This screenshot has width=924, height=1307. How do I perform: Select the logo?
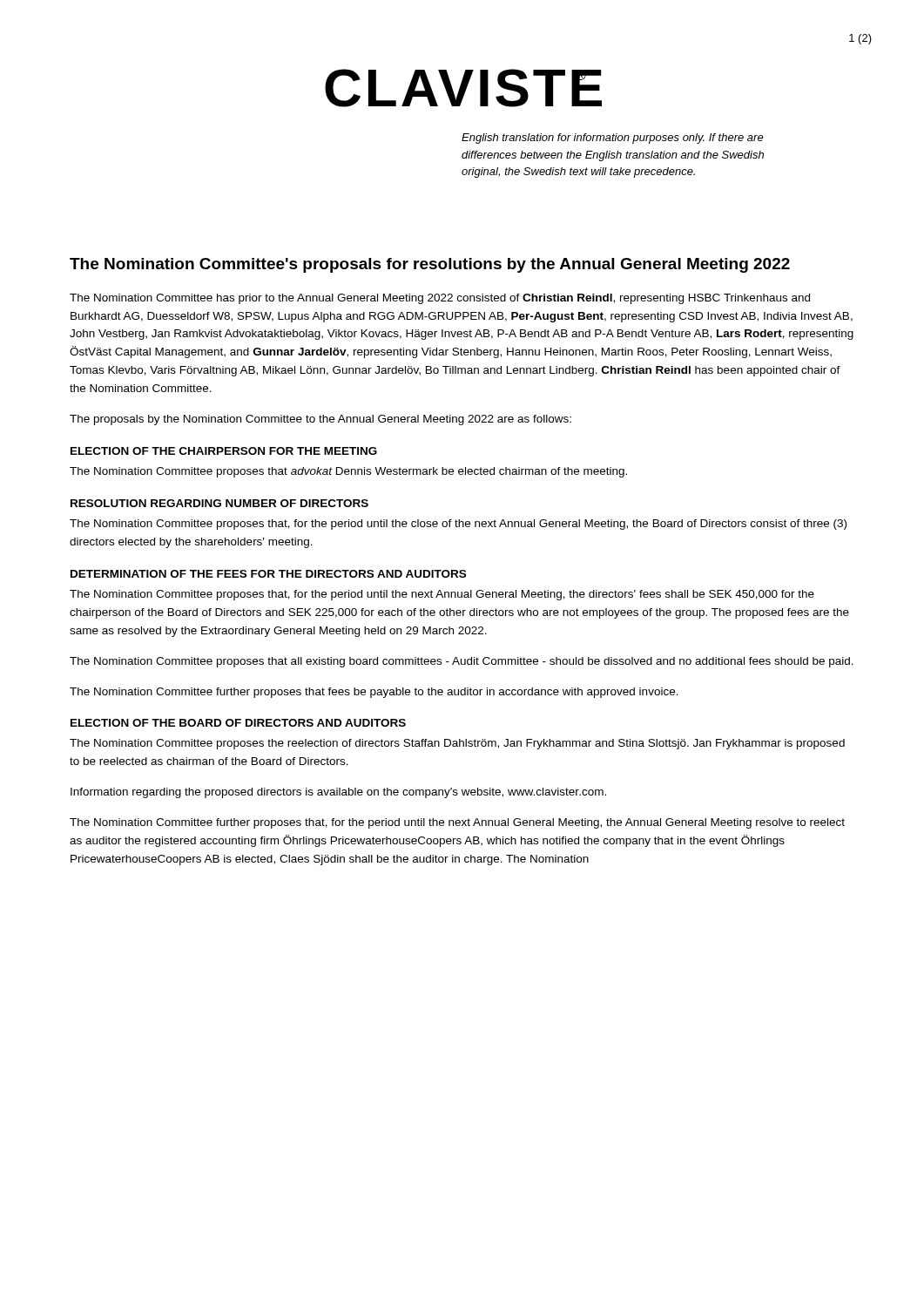tap(462, 85)
